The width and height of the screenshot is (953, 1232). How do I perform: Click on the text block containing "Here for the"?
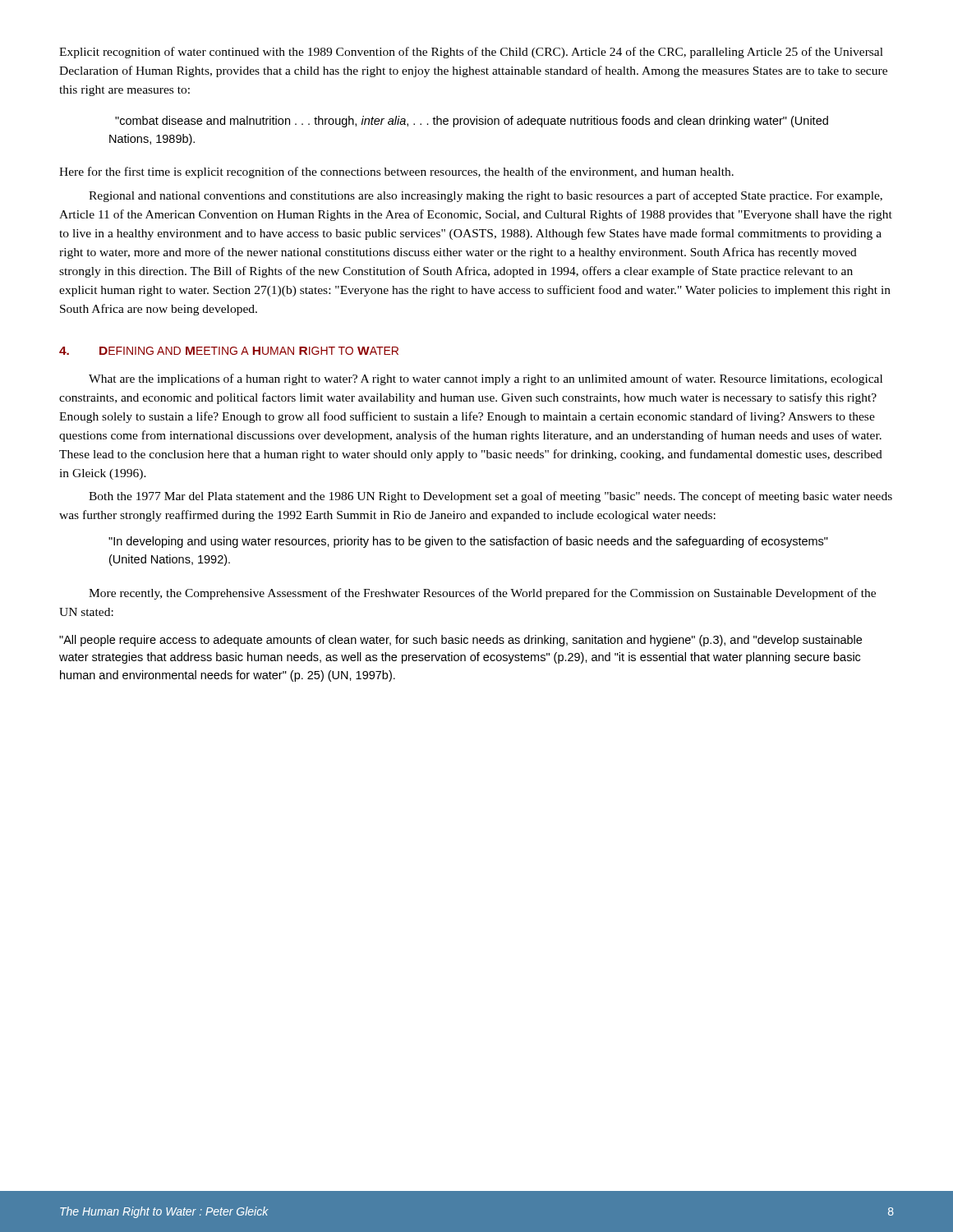click(397, 171)
